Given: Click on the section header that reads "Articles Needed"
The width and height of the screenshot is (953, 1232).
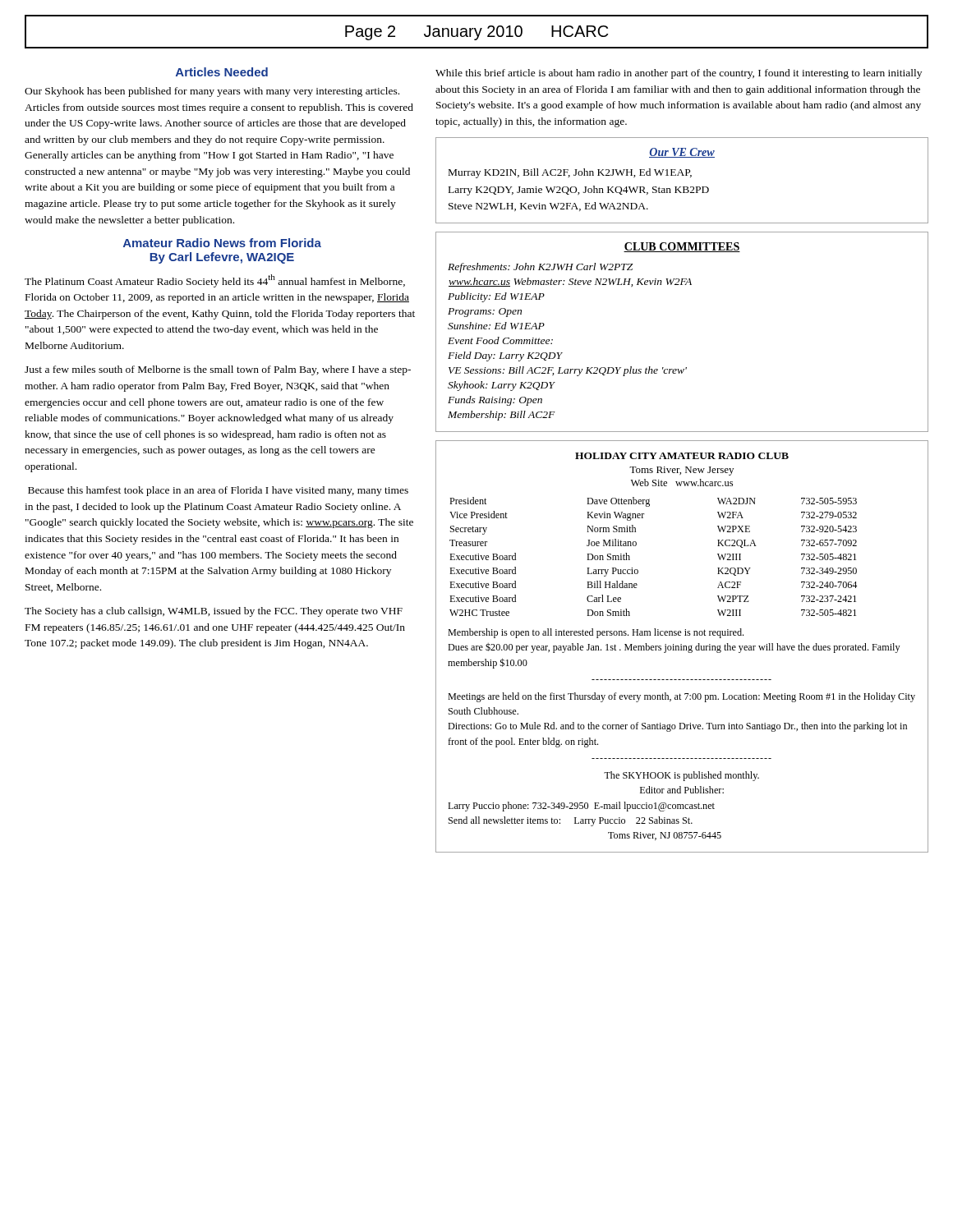Looking at the screenshot, I should click(x=222, y=72).
